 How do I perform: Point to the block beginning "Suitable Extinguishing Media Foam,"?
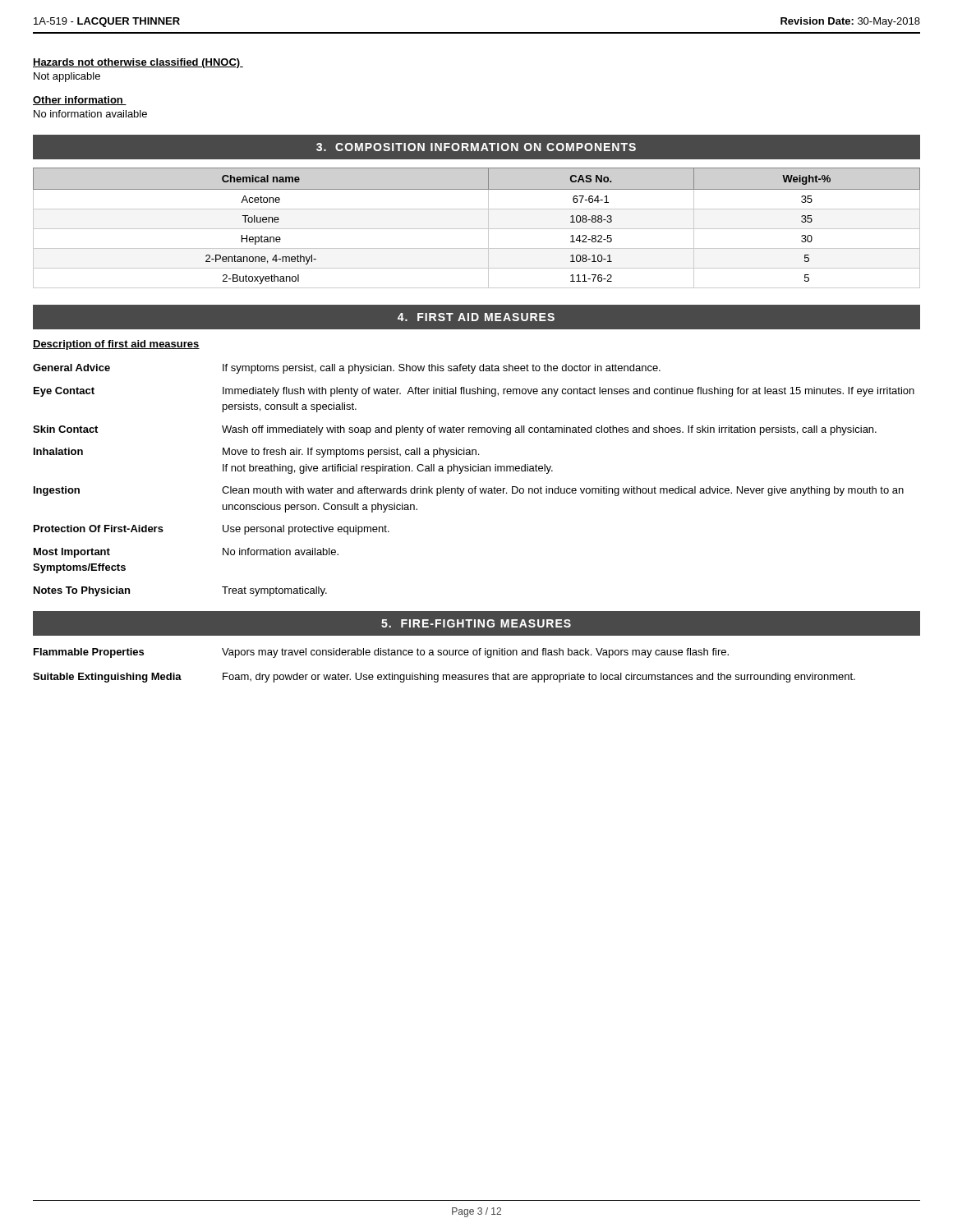476,676
